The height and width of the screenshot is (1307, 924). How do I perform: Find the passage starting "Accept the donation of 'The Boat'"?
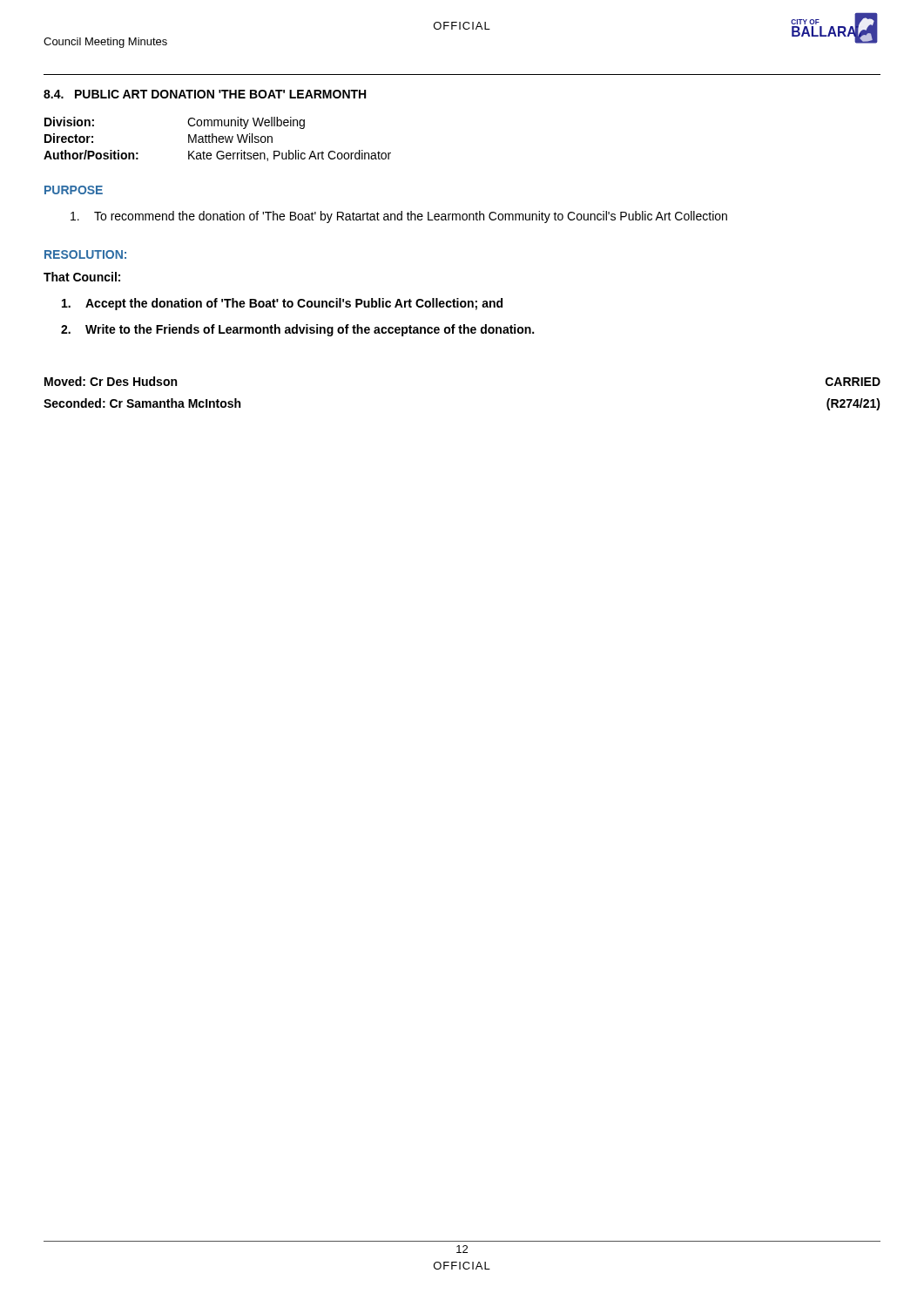(x=282, y=303)
